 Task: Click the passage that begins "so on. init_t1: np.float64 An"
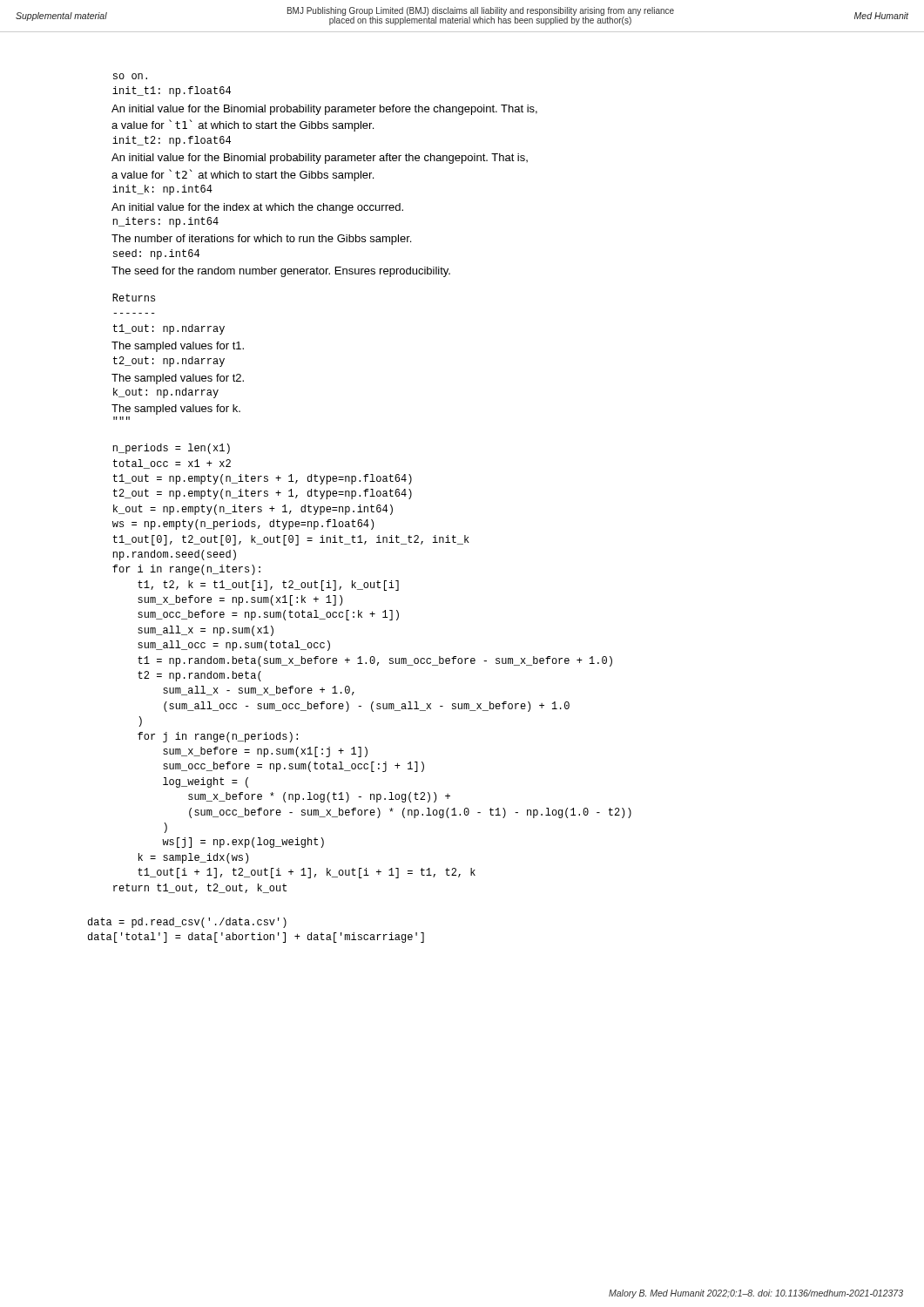pos(130,76)
